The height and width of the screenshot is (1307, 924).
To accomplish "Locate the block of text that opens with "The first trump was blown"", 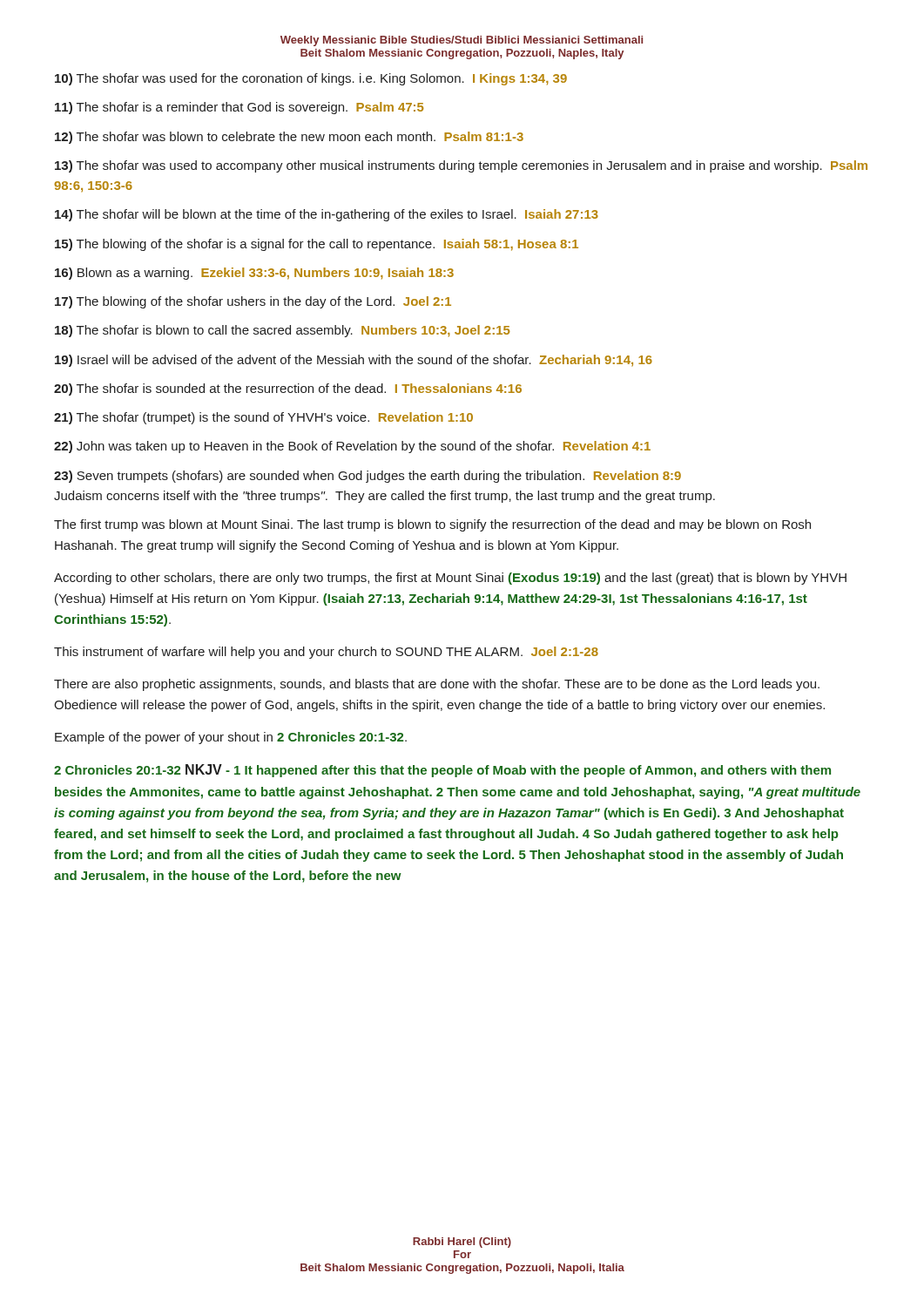I will click(x=433, y=535).
